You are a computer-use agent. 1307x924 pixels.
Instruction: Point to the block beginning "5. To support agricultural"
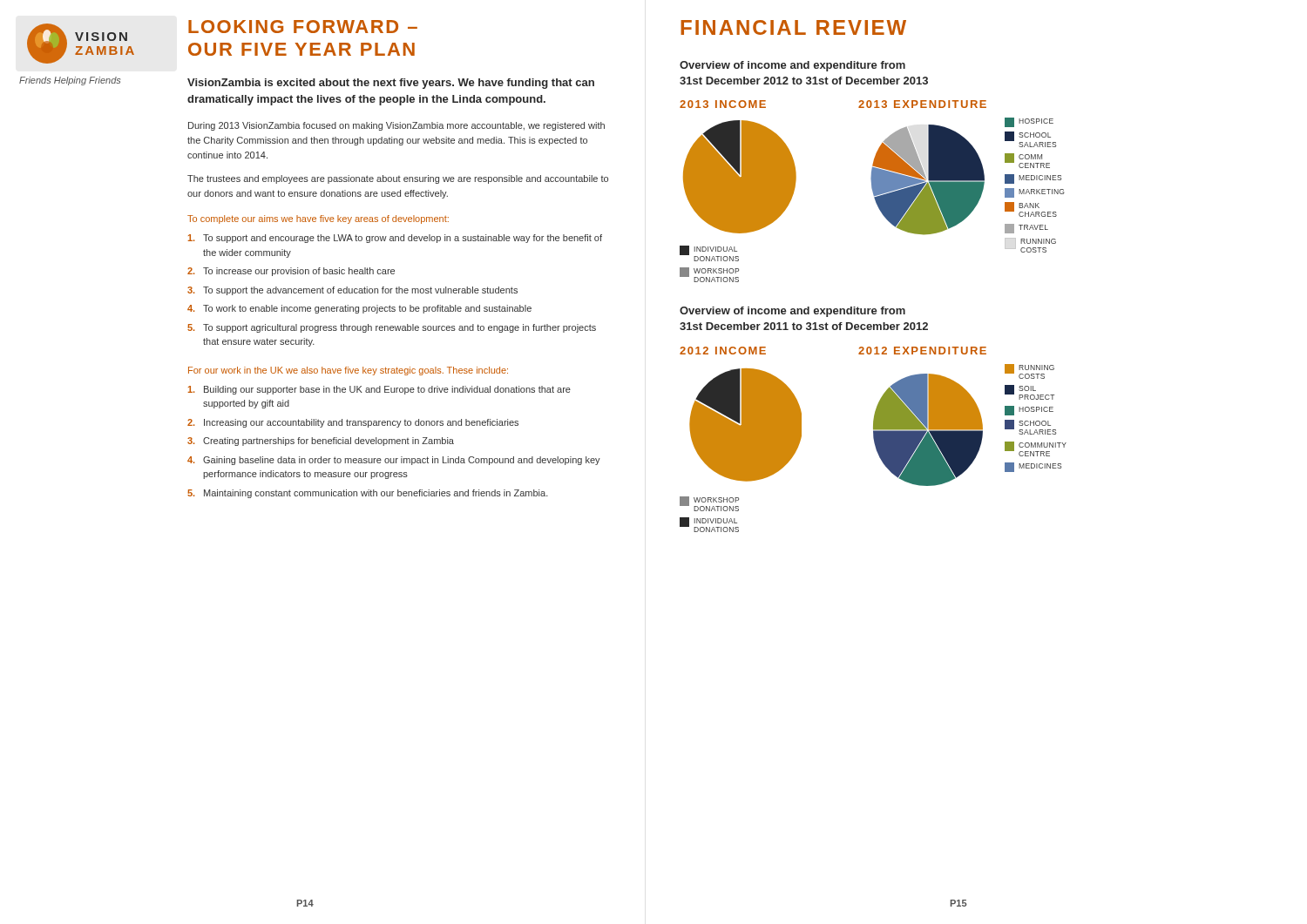392,333
